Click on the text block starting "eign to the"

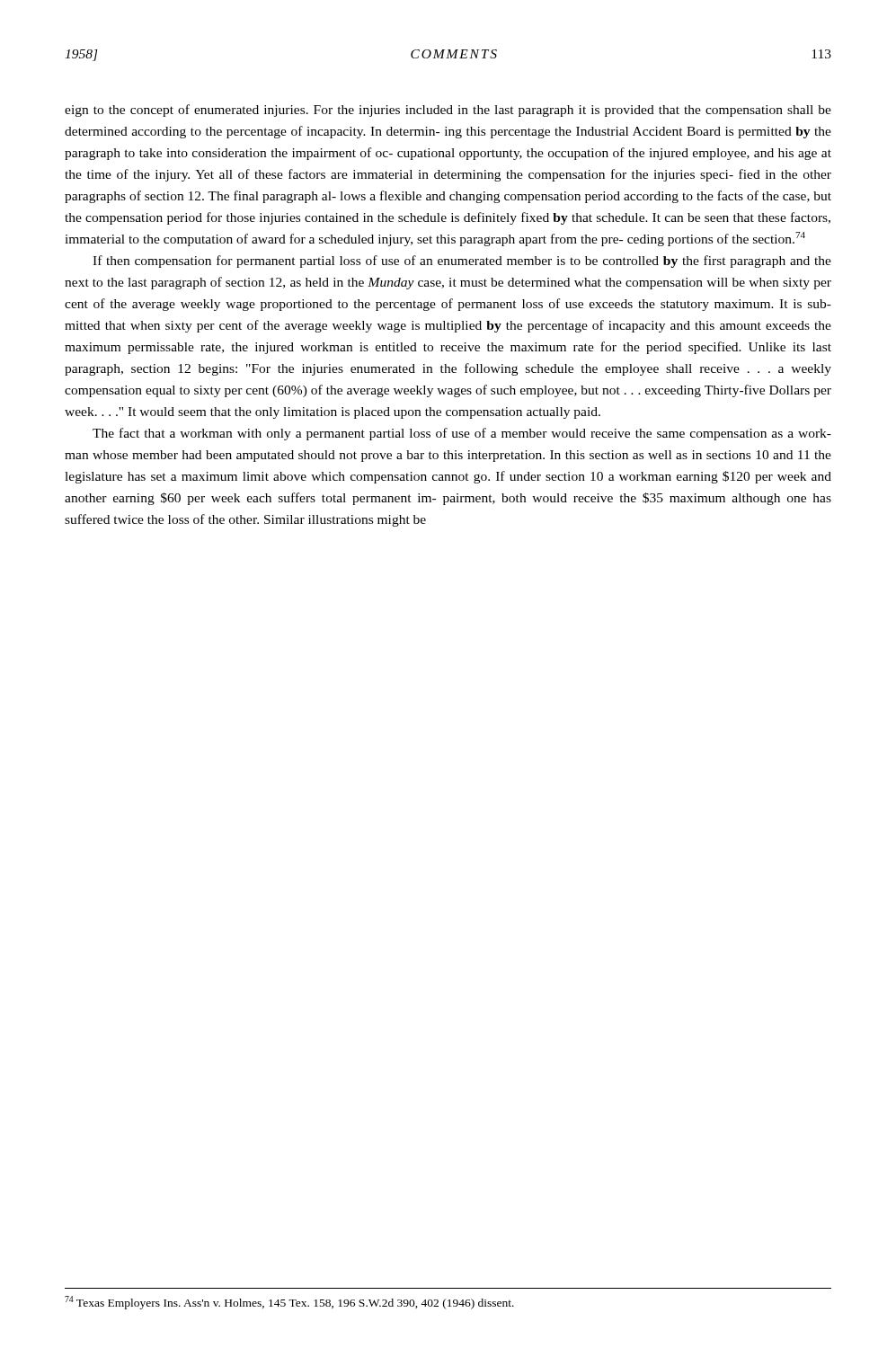[448, 174]
